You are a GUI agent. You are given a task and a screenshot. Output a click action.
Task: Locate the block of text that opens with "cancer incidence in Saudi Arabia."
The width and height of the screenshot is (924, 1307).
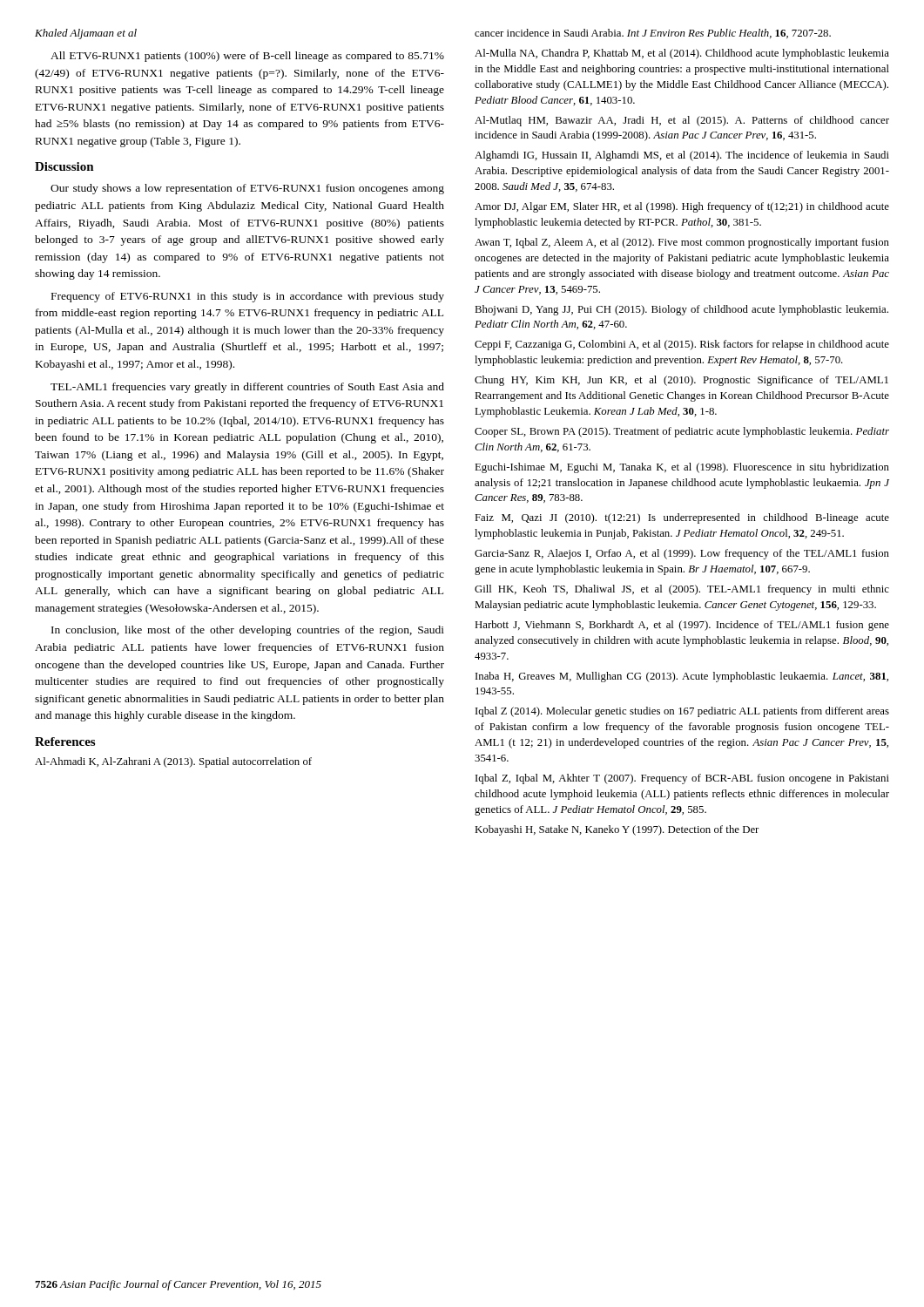coord(653,33)
